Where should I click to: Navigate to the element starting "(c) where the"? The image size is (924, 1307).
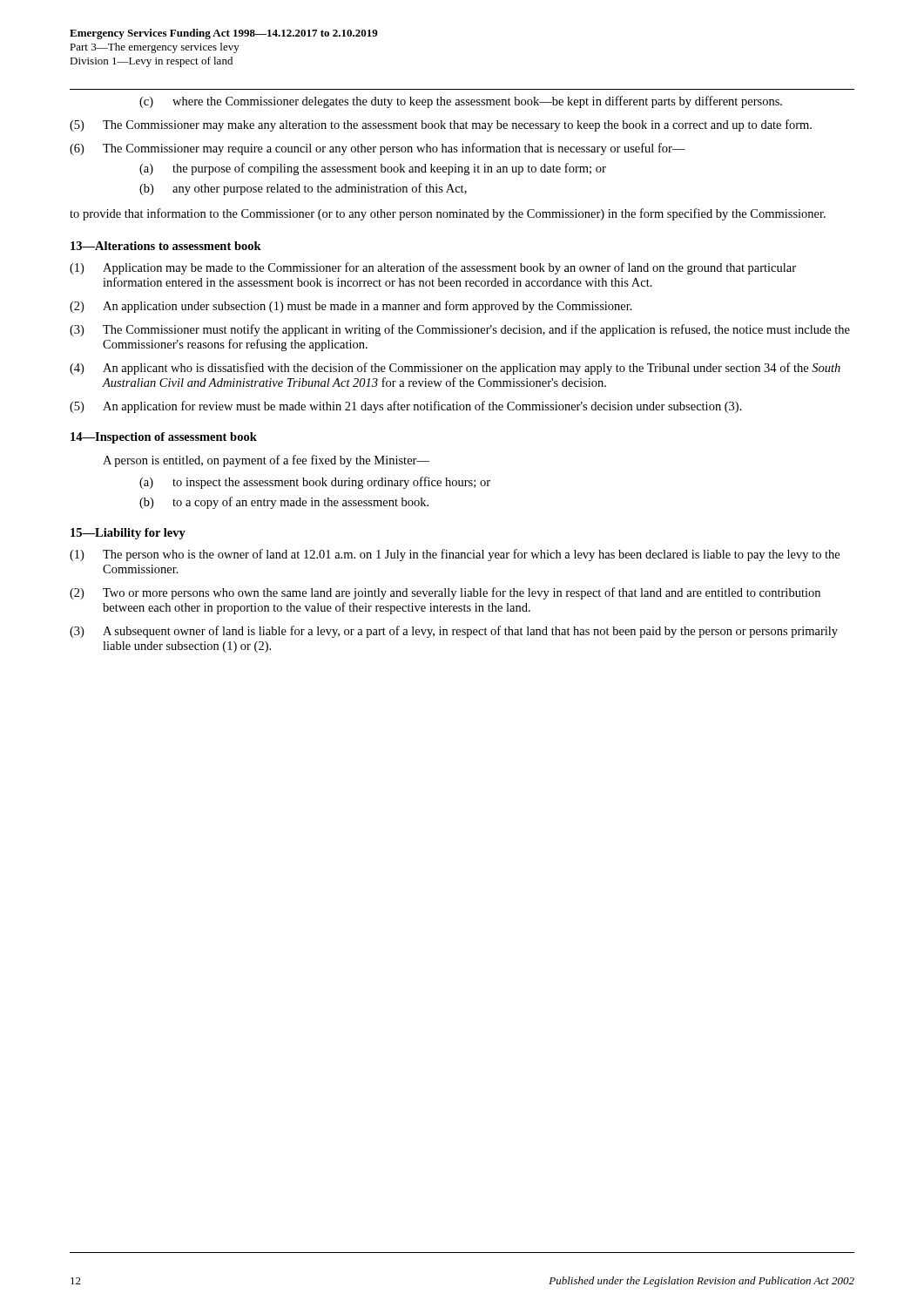[x=497, y=101]
